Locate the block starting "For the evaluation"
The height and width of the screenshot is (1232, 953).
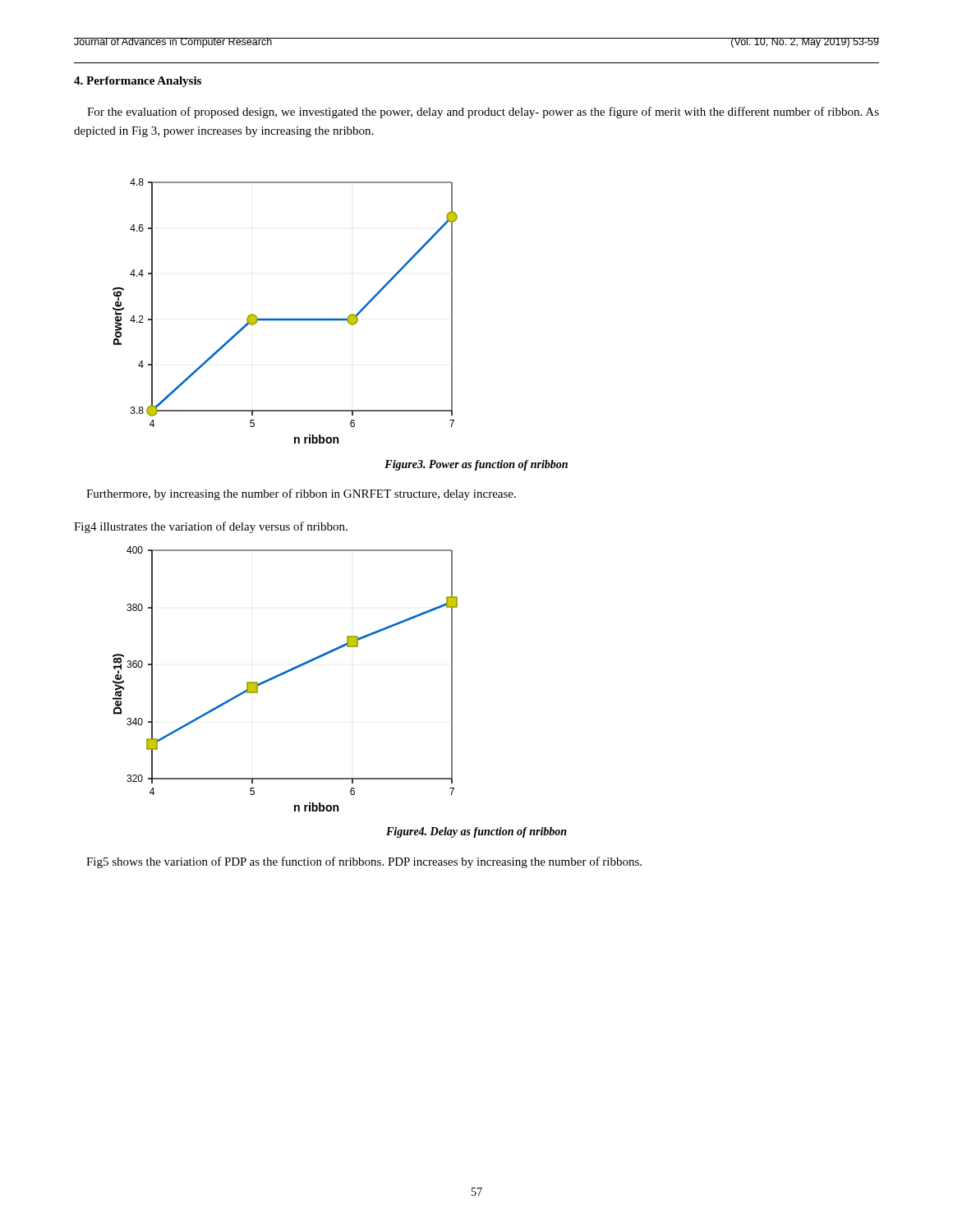click(x=476, y=121)
